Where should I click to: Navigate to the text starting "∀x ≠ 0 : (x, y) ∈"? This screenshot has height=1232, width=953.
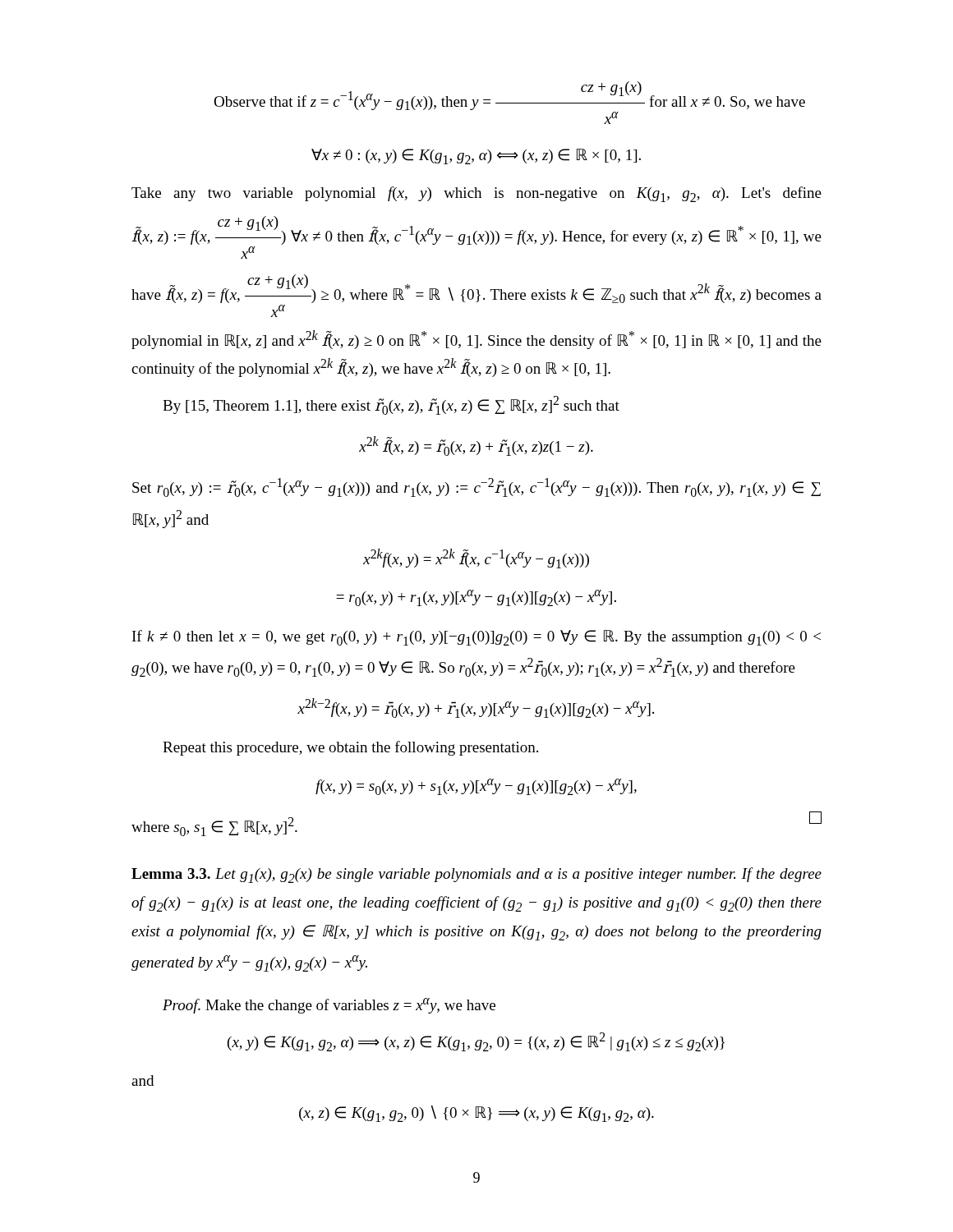click(x=476, y=156)
